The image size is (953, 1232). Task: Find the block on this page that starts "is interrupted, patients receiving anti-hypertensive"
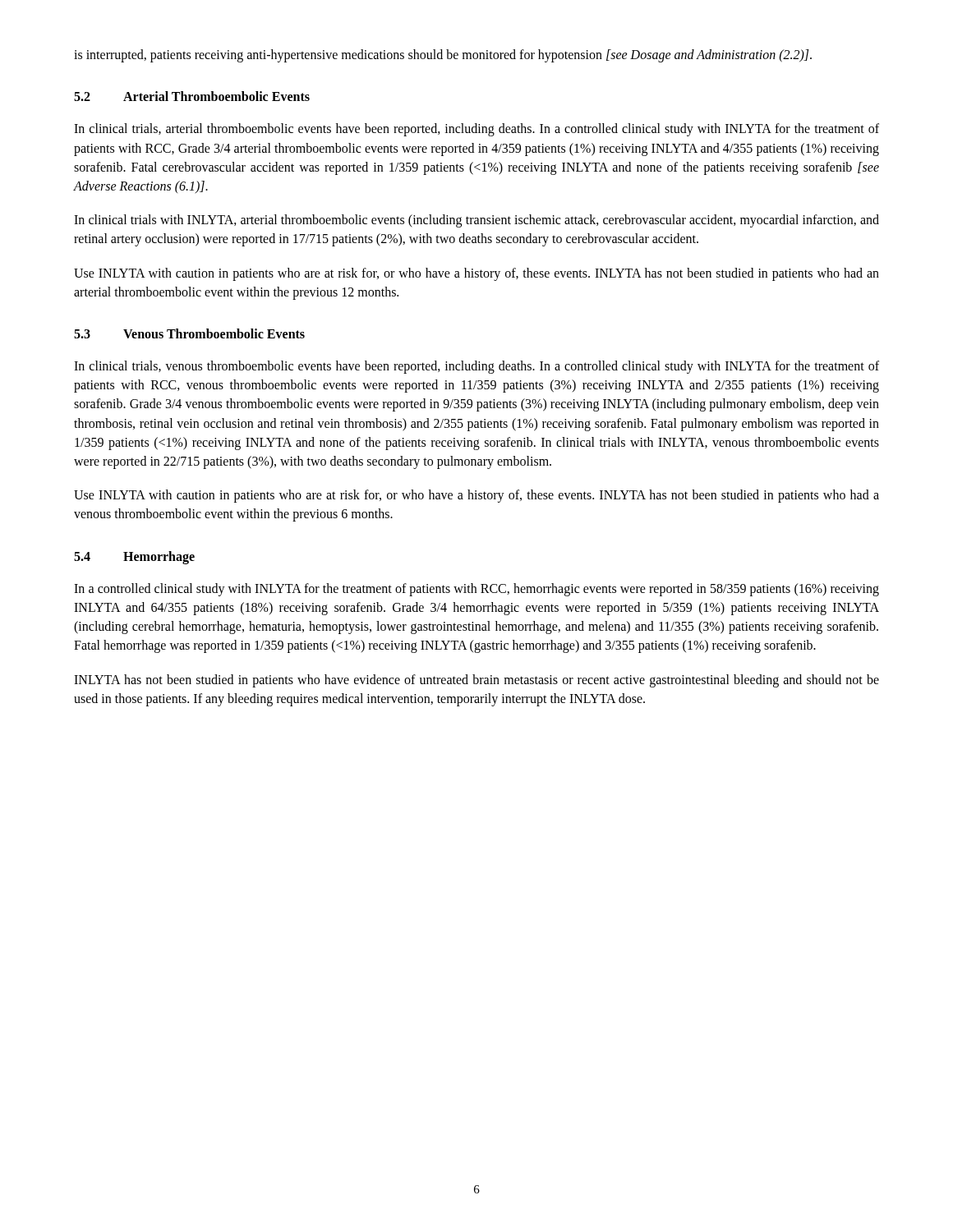pyautogui.click(x=443, y=55)
